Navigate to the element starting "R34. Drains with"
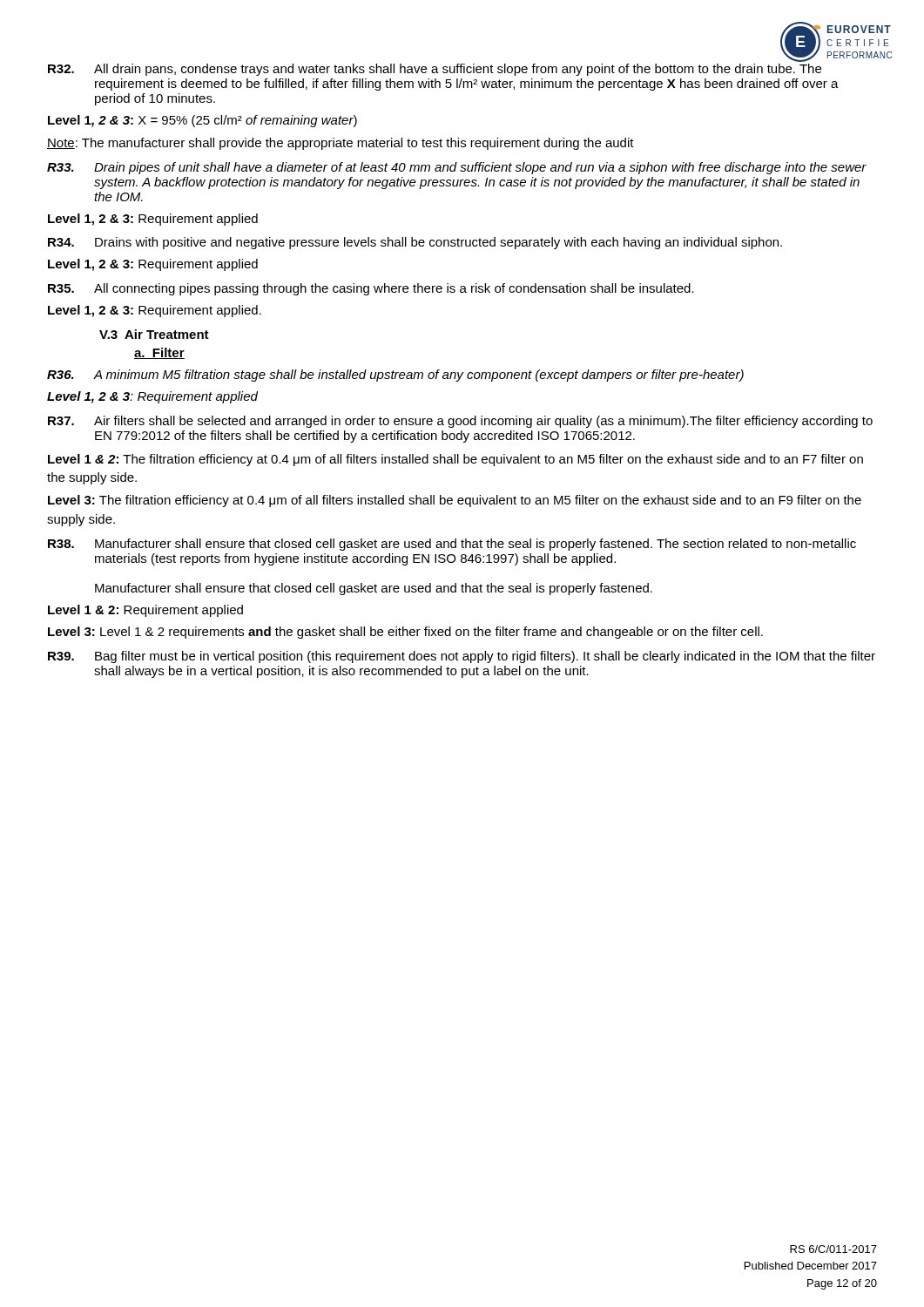This screenshot has height=1307, width=924. (x=462, y=242)
